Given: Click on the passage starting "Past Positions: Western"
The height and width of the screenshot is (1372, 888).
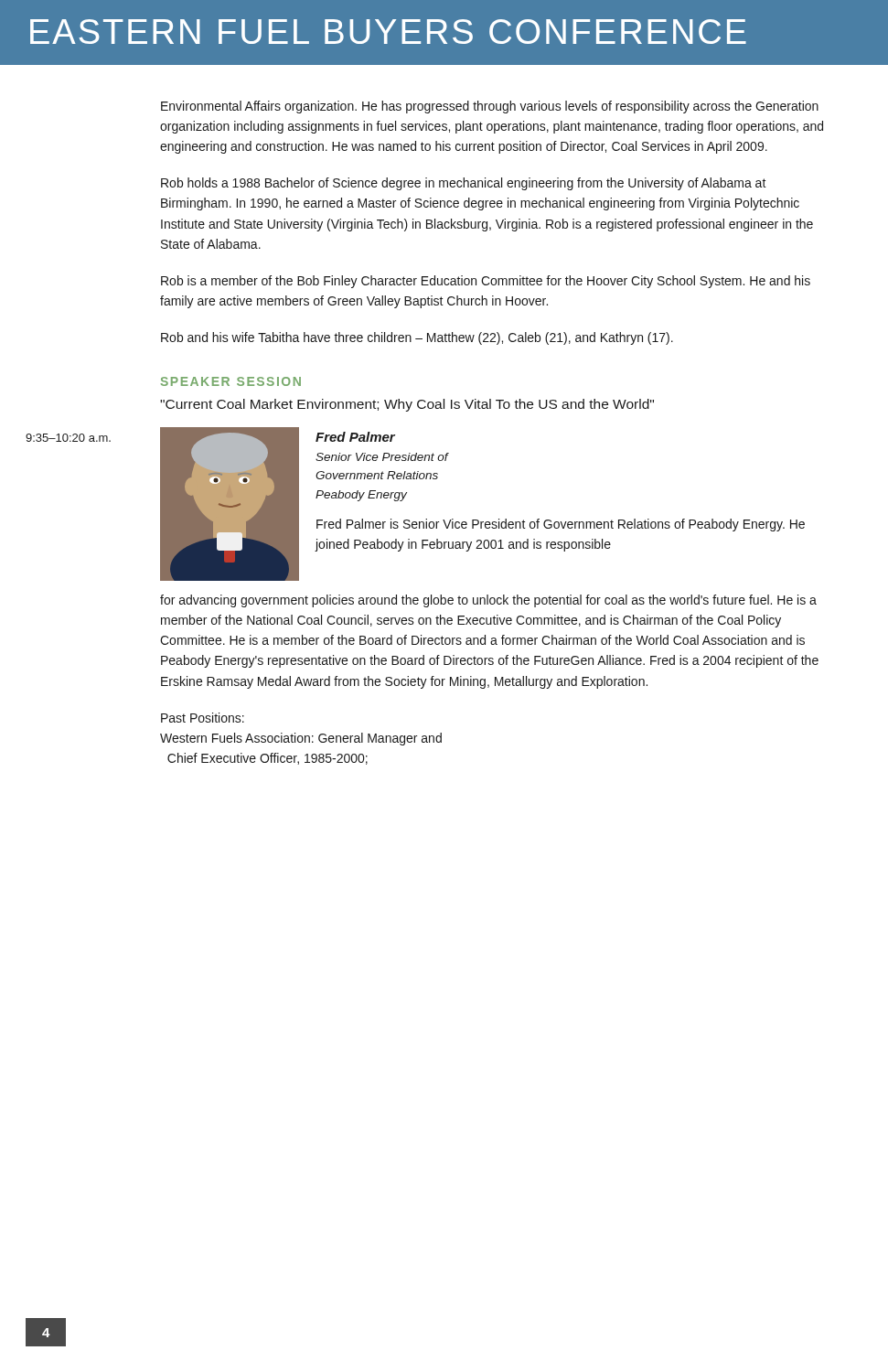Looking at the screenshot, I should [x=301, y=738].
